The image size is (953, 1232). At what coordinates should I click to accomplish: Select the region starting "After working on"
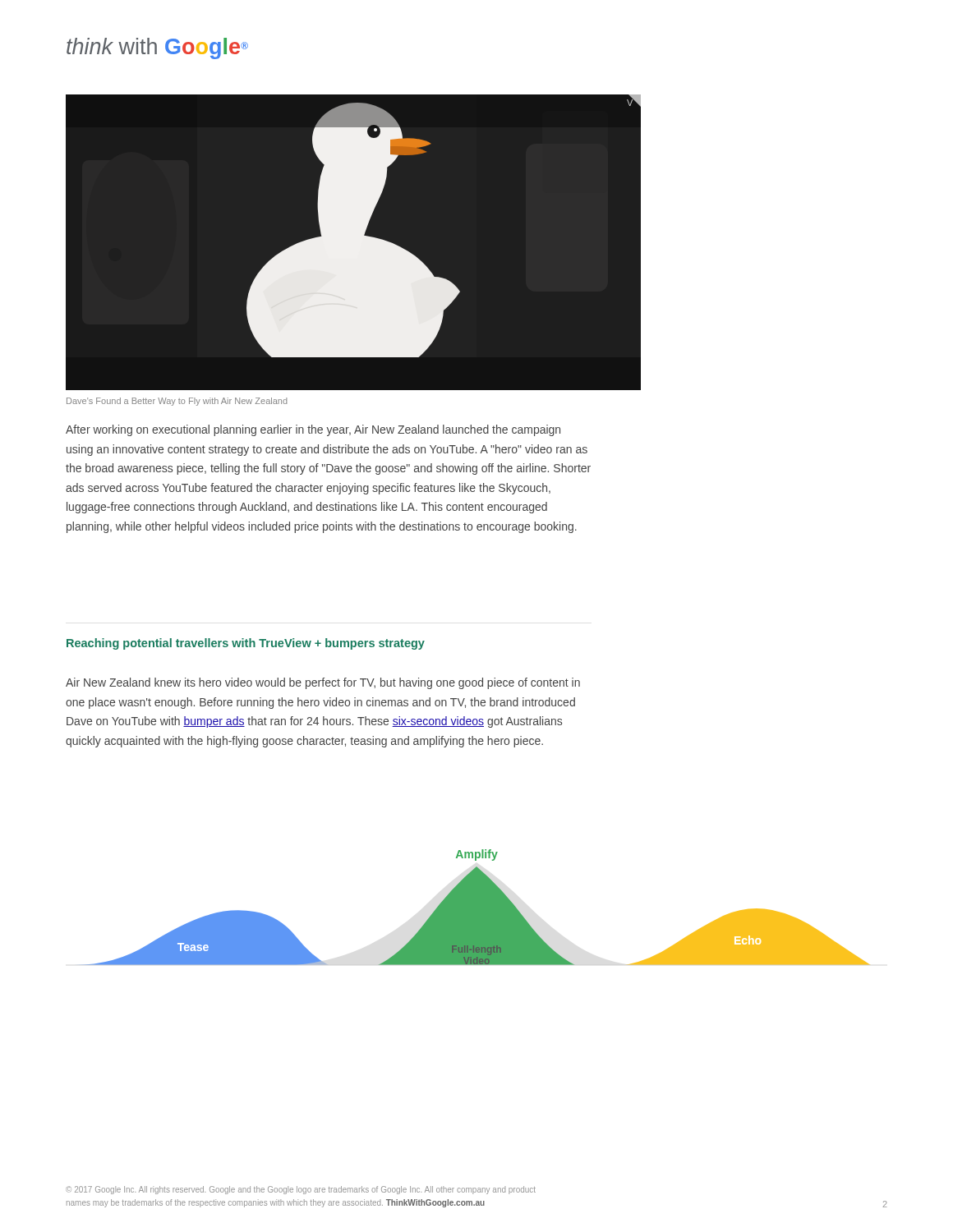tap(328, 478)
